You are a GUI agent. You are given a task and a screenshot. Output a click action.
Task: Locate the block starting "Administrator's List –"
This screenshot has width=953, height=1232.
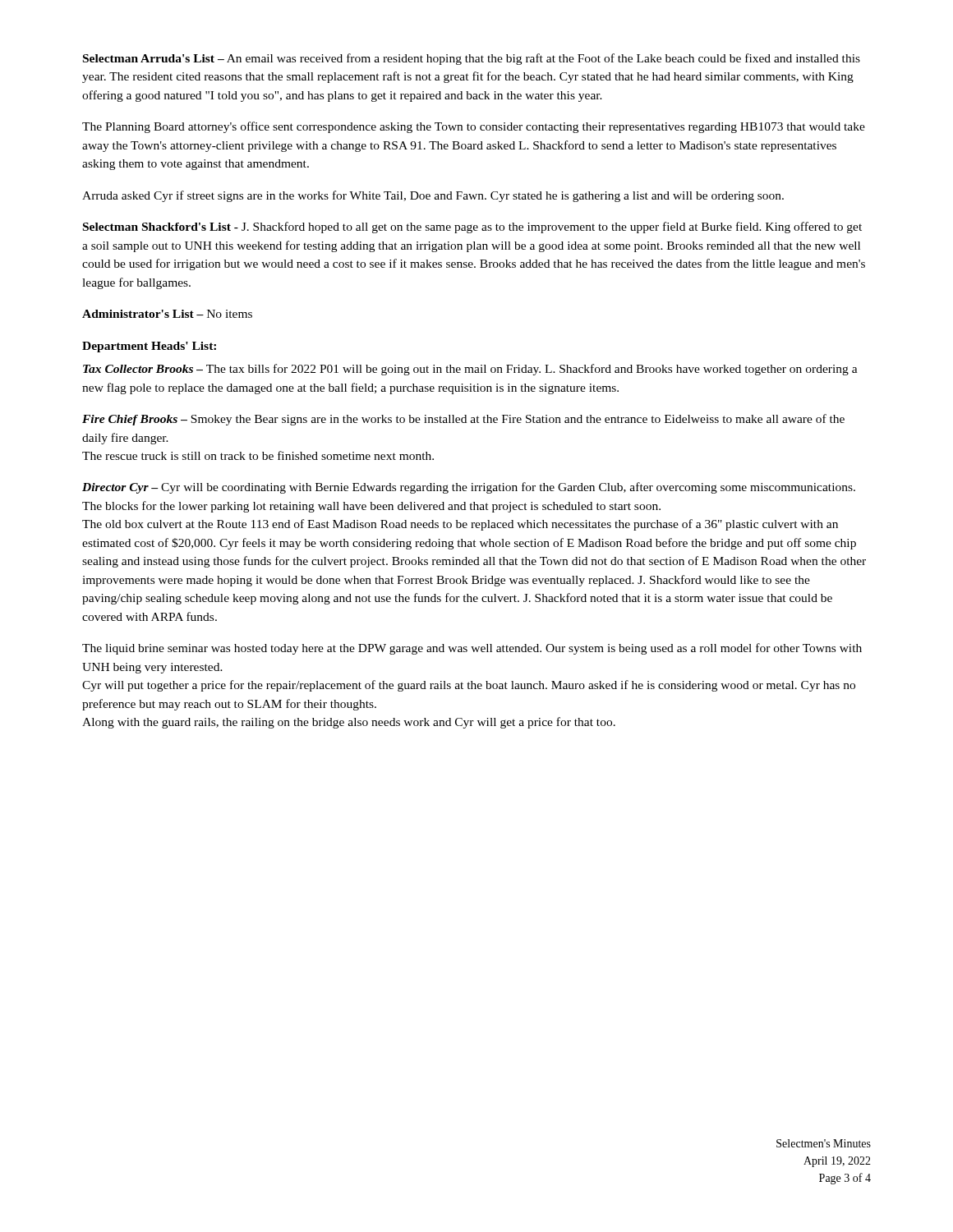167,313
